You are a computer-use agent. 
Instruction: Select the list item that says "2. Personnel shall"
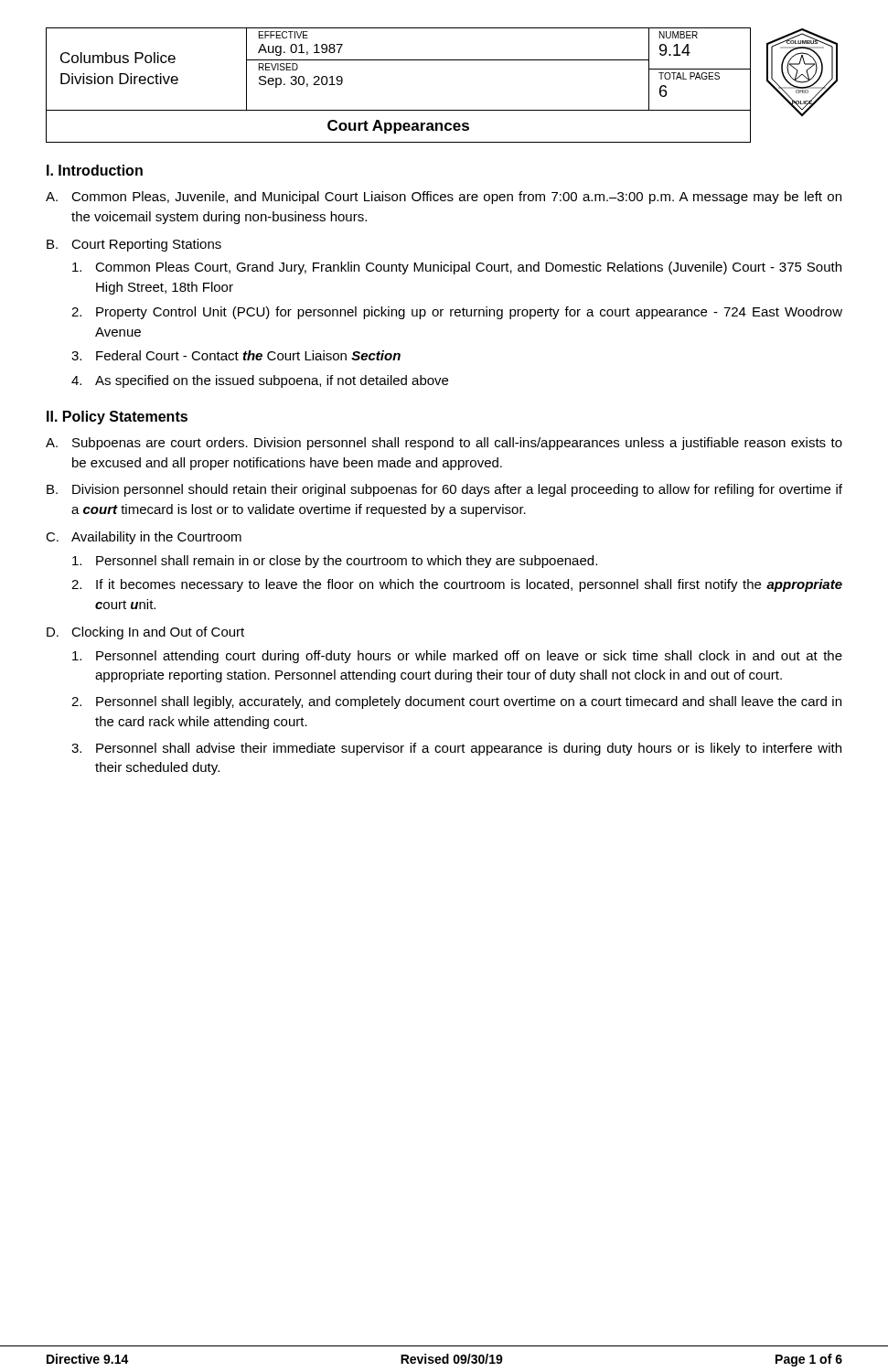pyautogui.click(x=457, y=711)
